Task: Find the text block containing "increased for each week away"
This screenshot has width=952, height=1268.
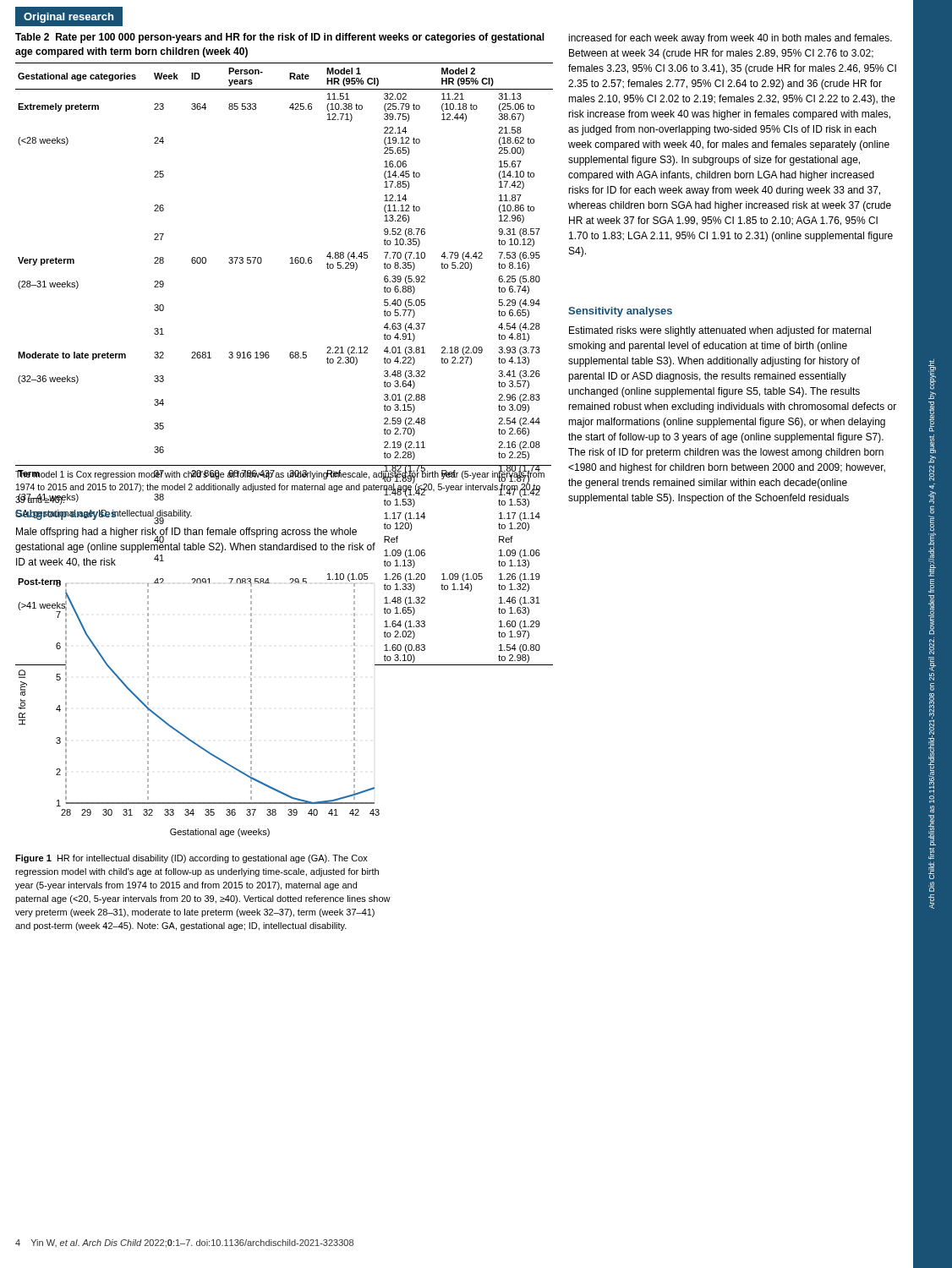Action: [733, 145]
